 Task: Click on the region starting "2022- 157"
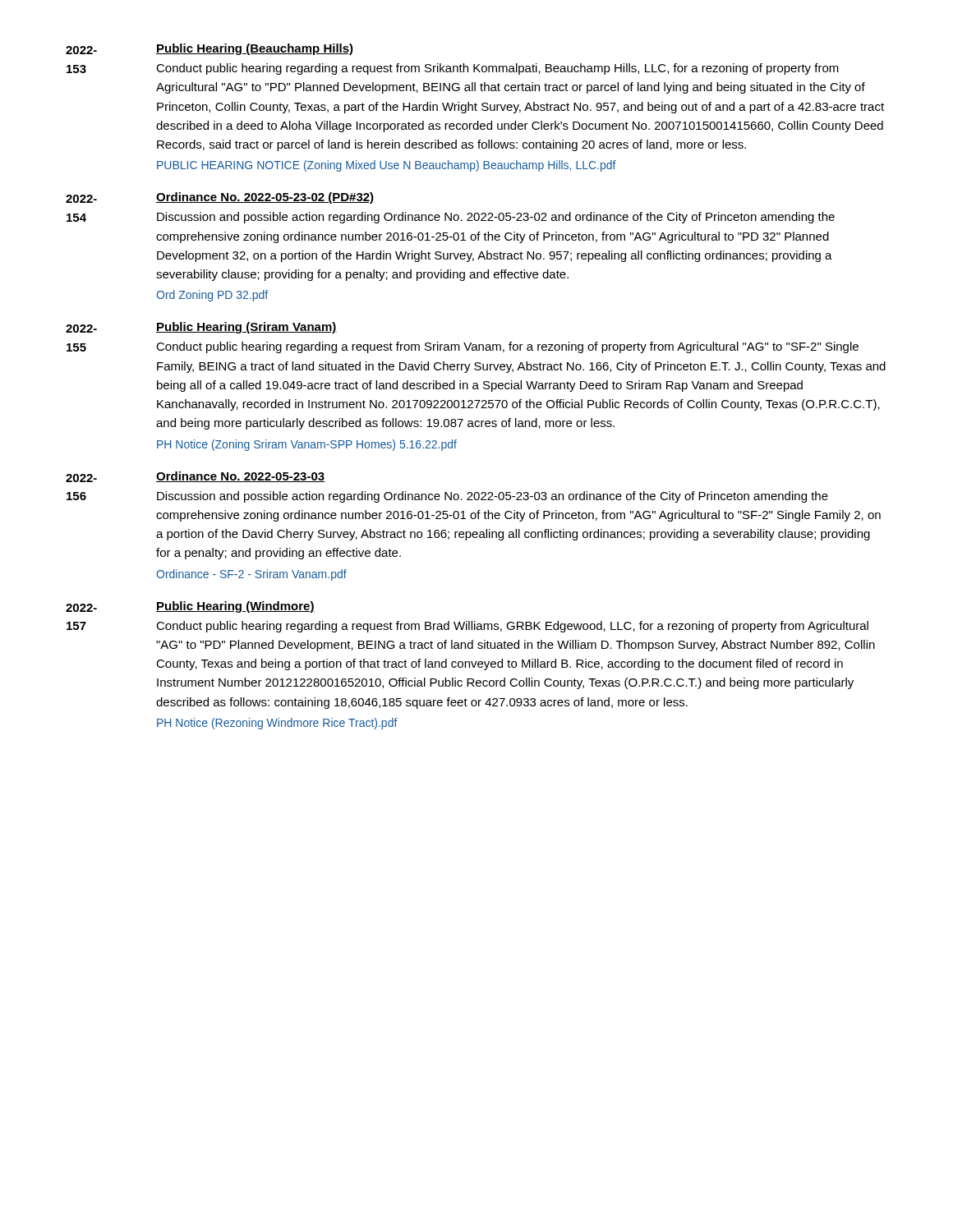tap(86, 607)
